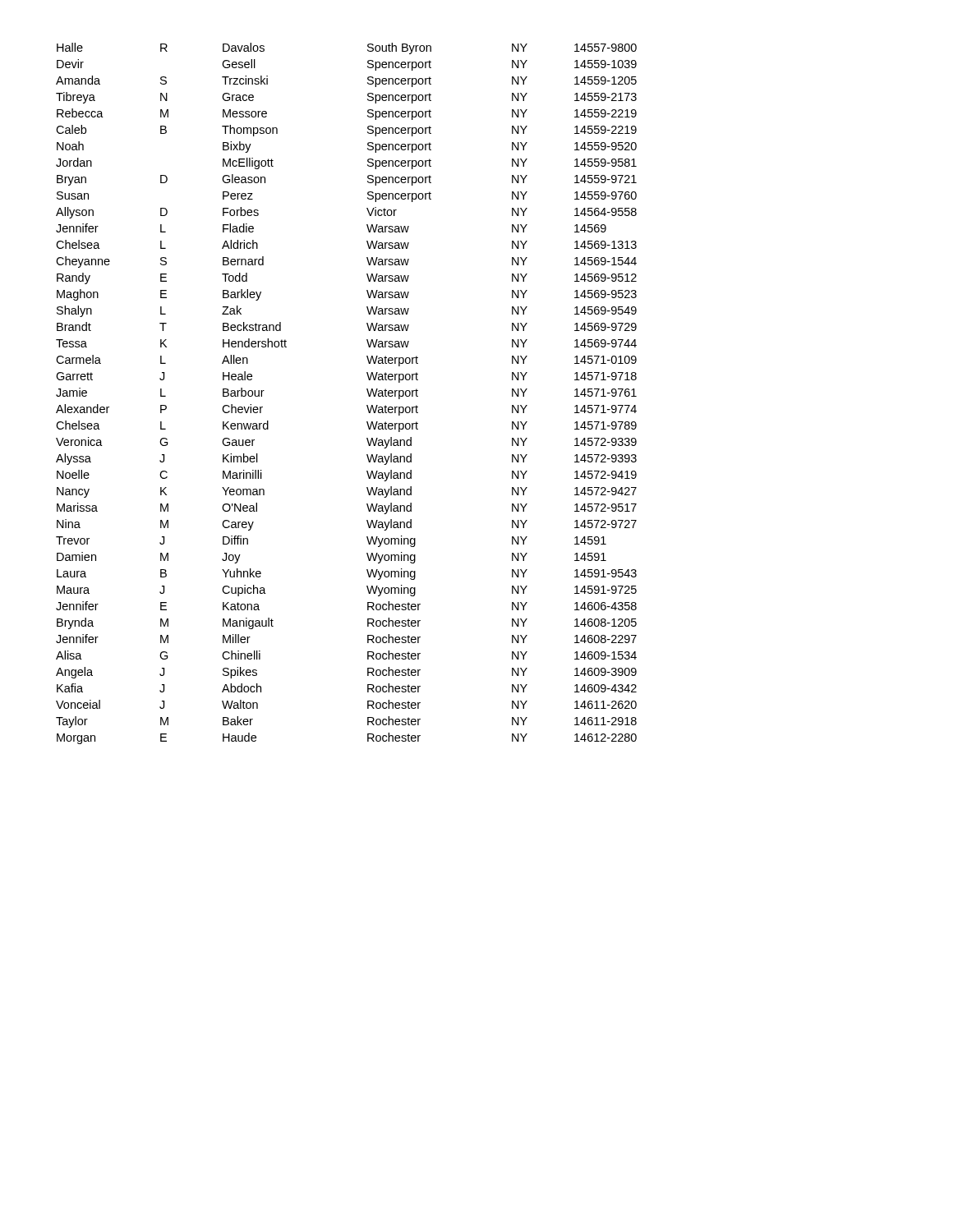Find the table that mentions "South Byron"

tap(364, 393)
